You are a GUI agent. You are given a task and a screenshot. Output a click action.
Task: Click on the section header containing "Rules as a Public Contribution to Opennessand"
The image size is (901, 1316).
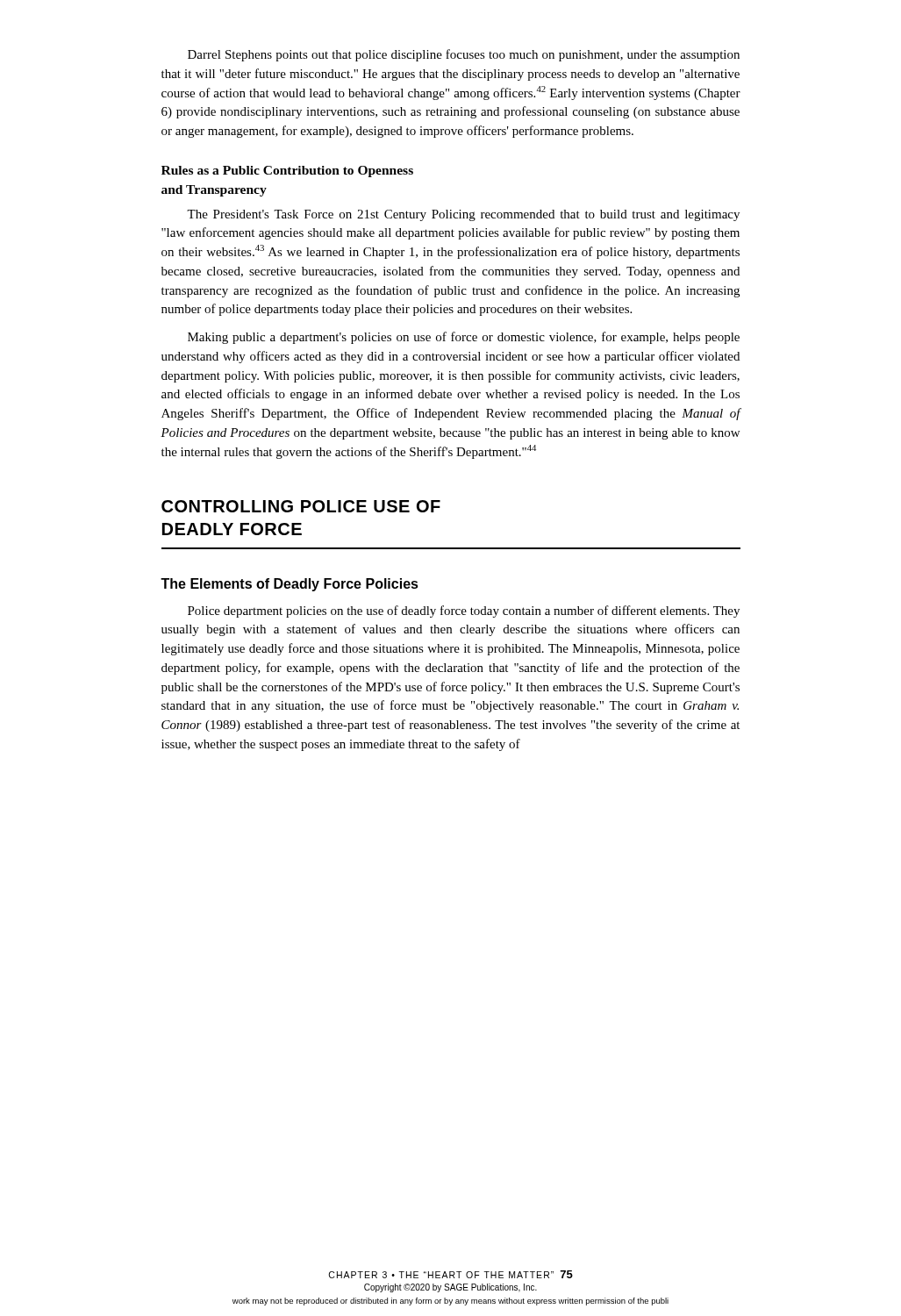(x=287, y=179)
